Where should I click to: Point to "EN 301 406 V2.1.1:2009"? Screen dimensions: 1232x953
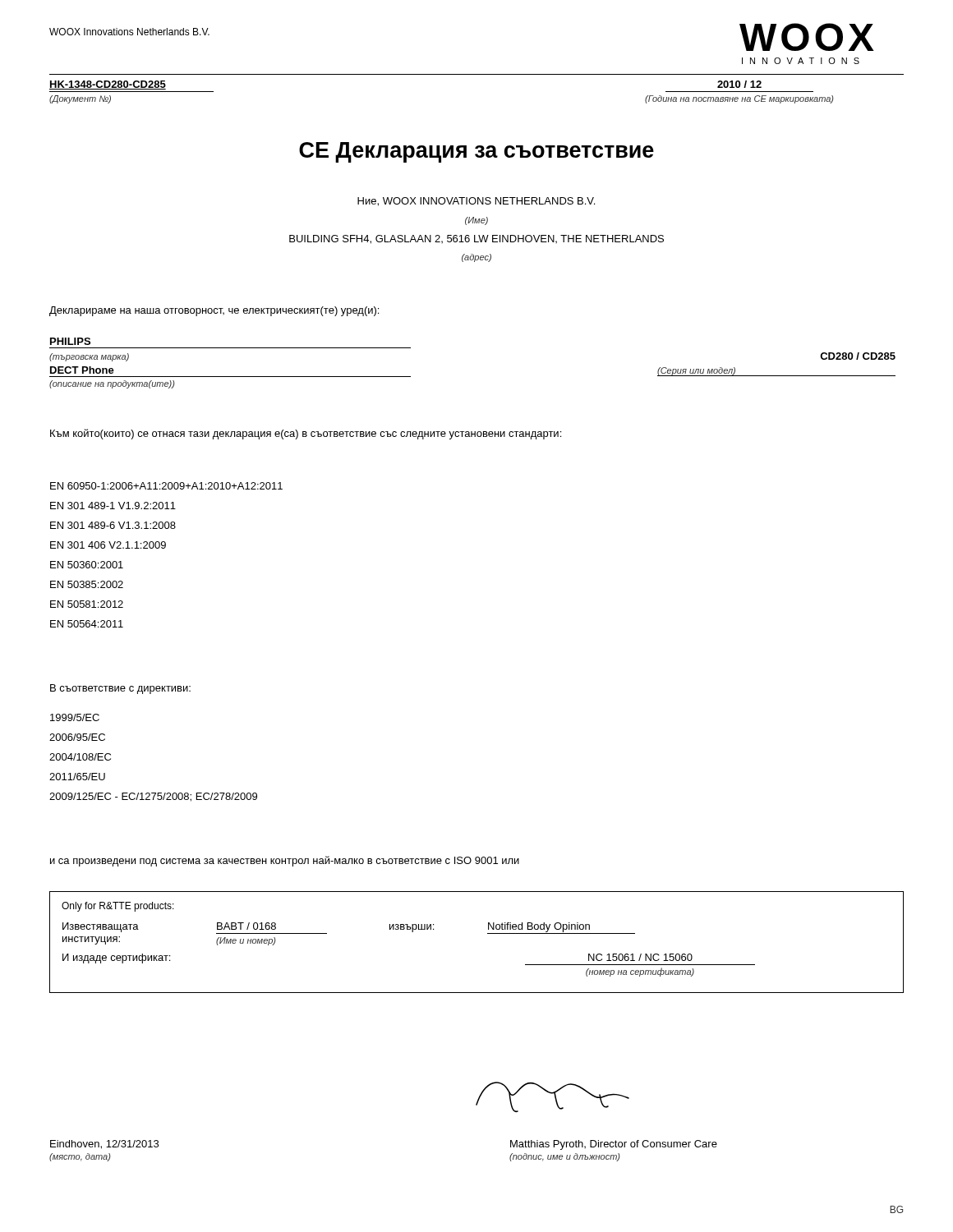(108, 545)
